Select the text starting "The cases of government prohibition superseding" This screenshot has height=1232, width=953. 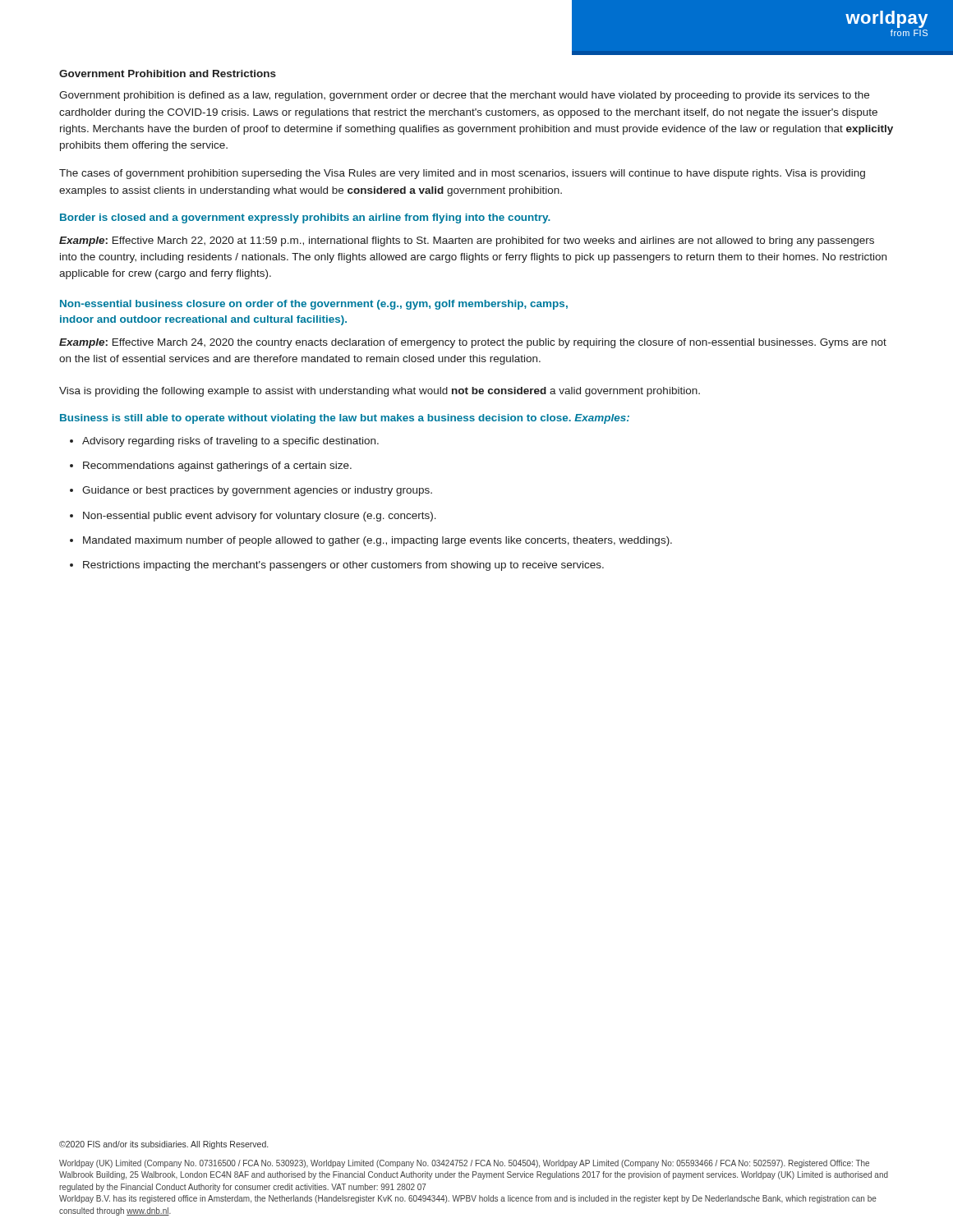point(476,182)
